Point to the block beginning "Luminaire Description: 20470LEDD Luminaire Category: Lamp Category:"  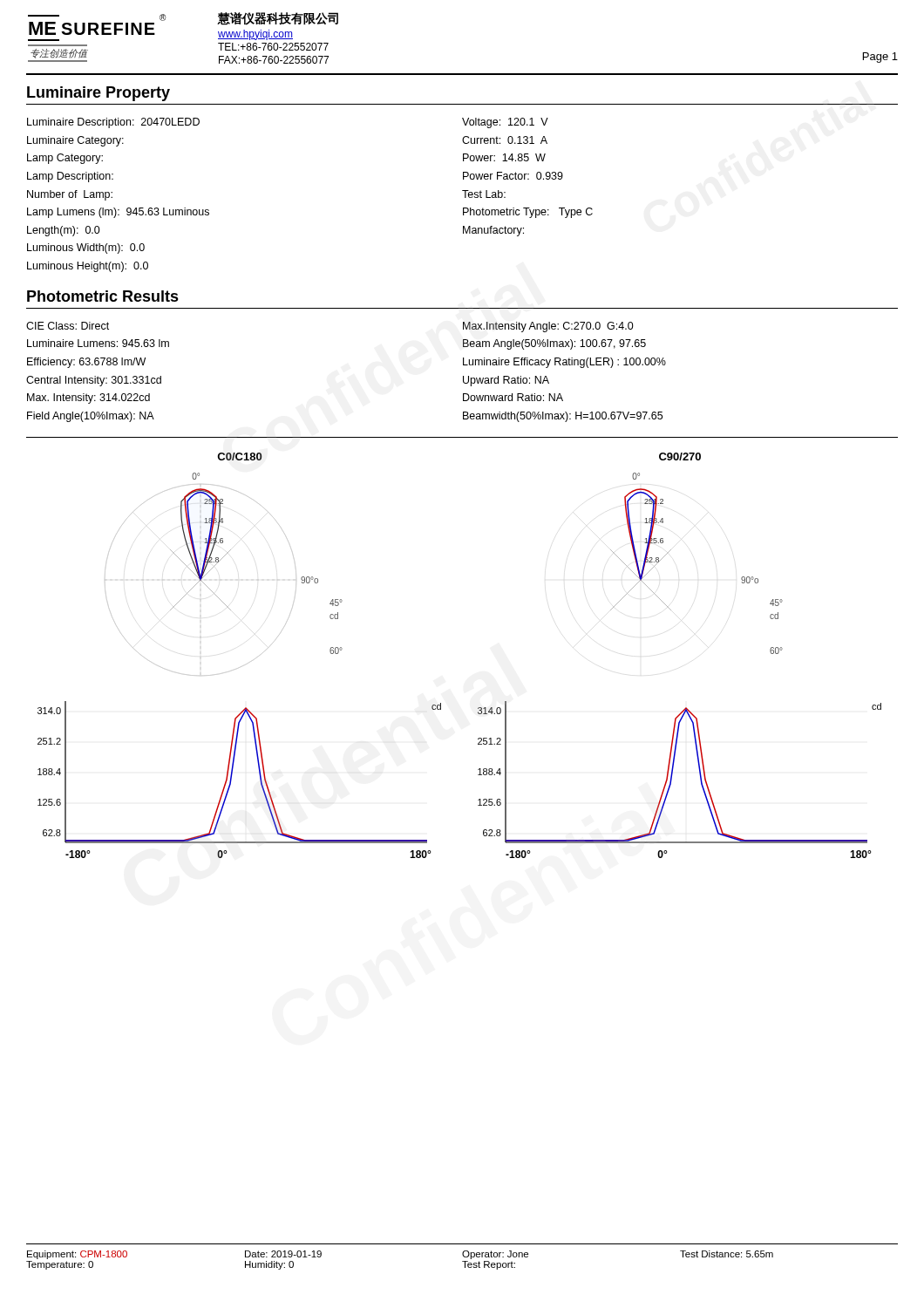click(x=118, y=194)
